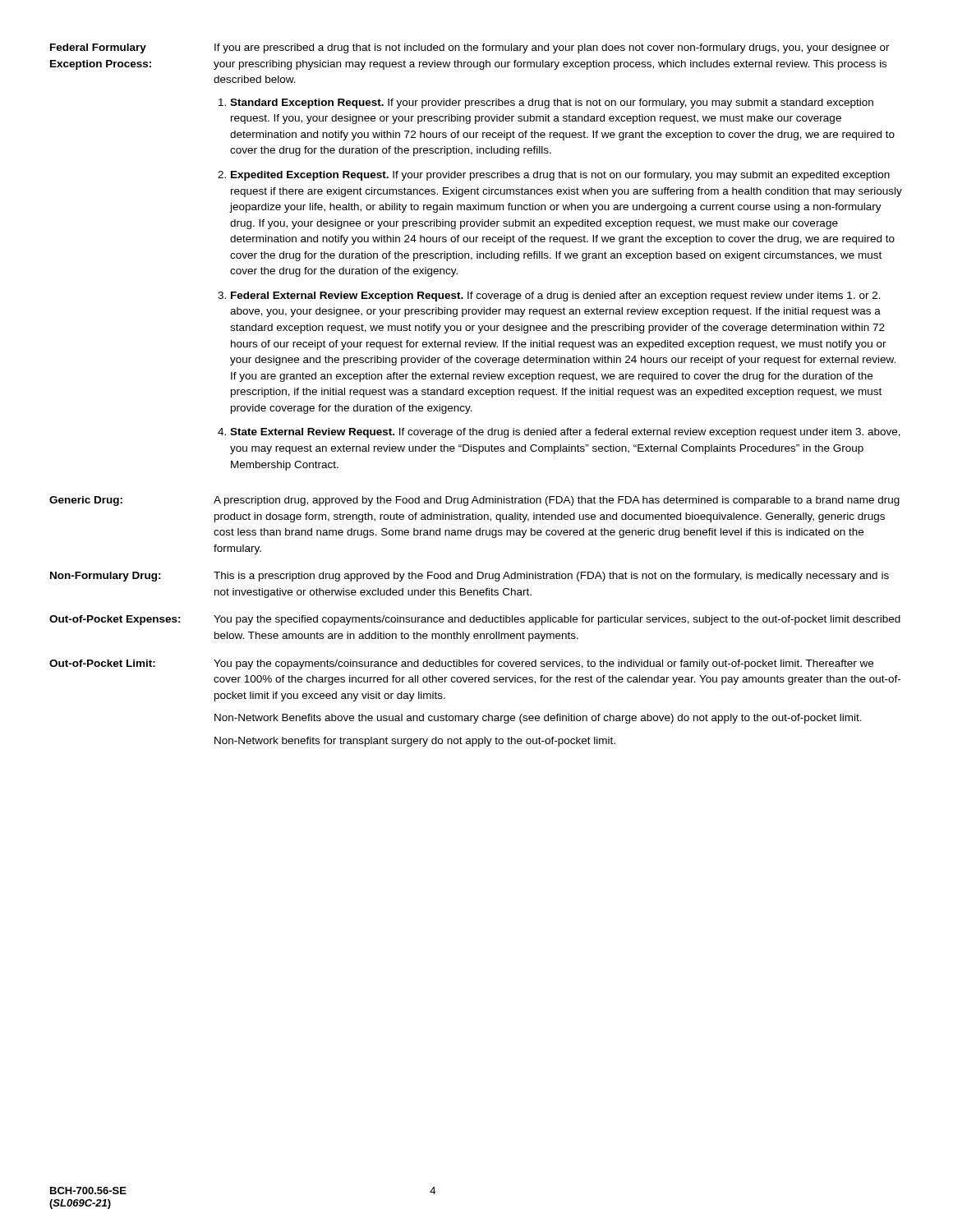Find the section header that says "Out-of-Pocket Expenses:"

115,619
